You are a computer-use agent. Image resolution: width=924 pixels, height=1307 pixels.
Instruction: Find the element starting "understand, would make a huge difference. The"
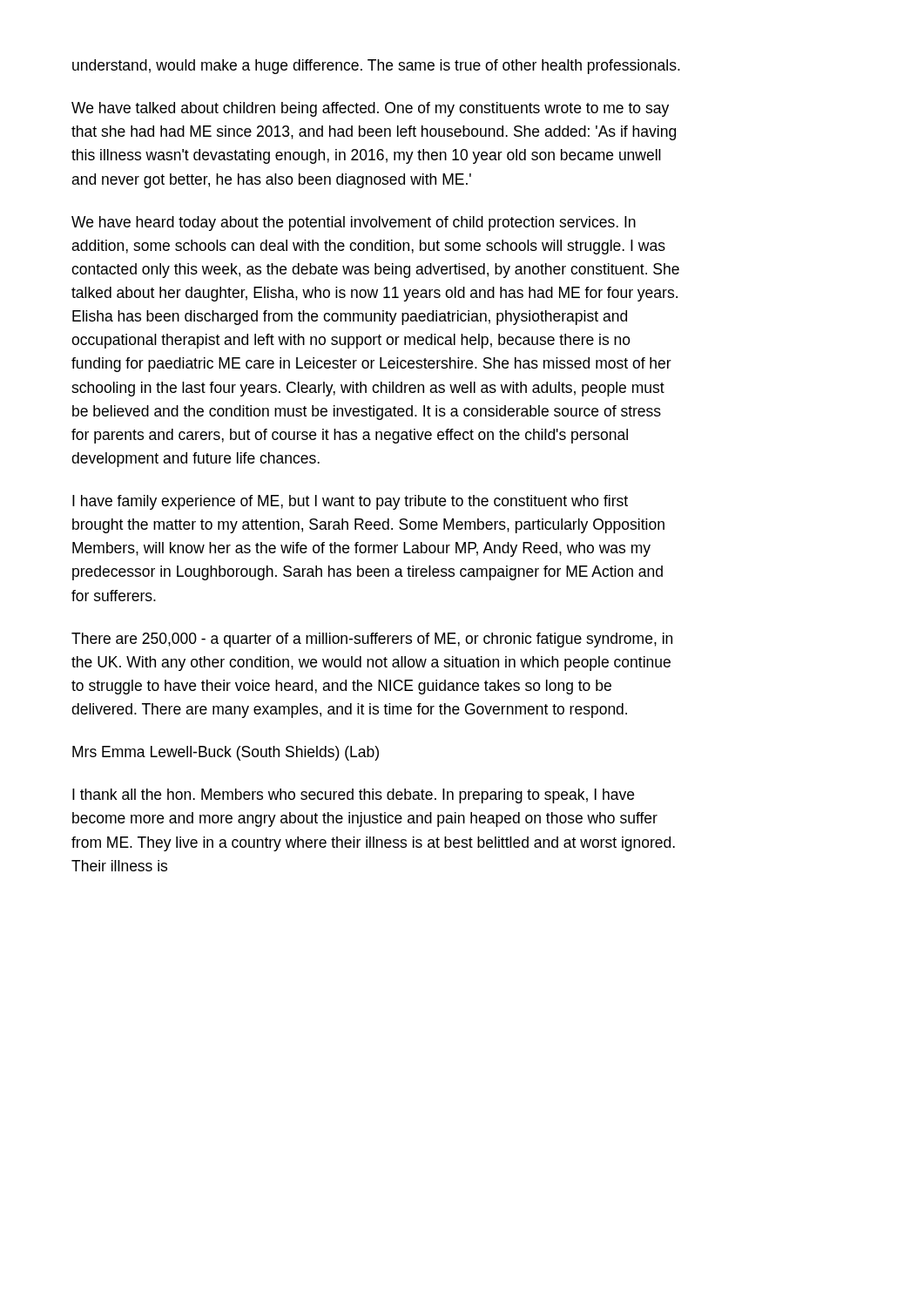point(376,65)
